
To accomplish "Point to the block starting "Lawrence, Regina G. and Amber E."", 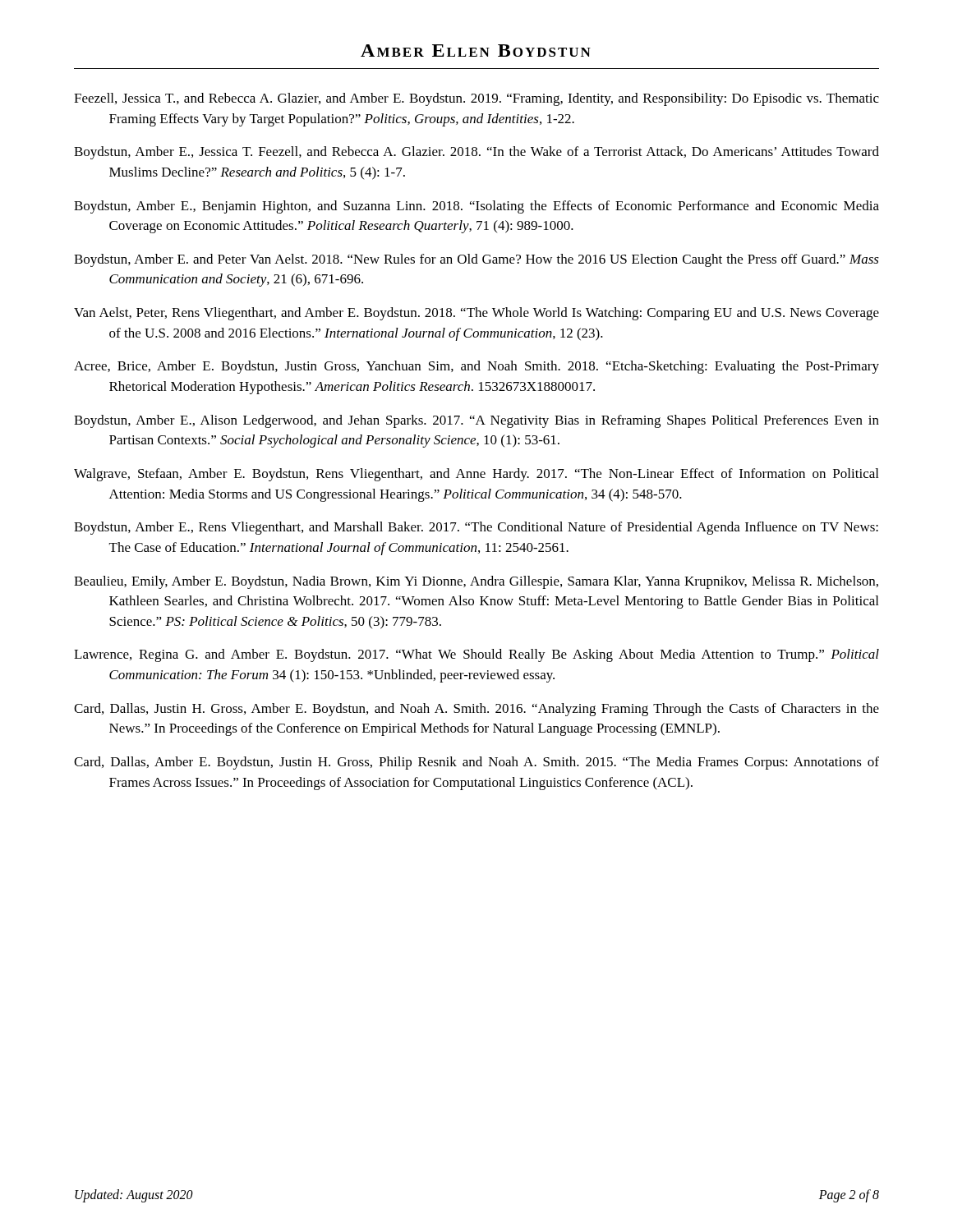I will tap(476, 665).
